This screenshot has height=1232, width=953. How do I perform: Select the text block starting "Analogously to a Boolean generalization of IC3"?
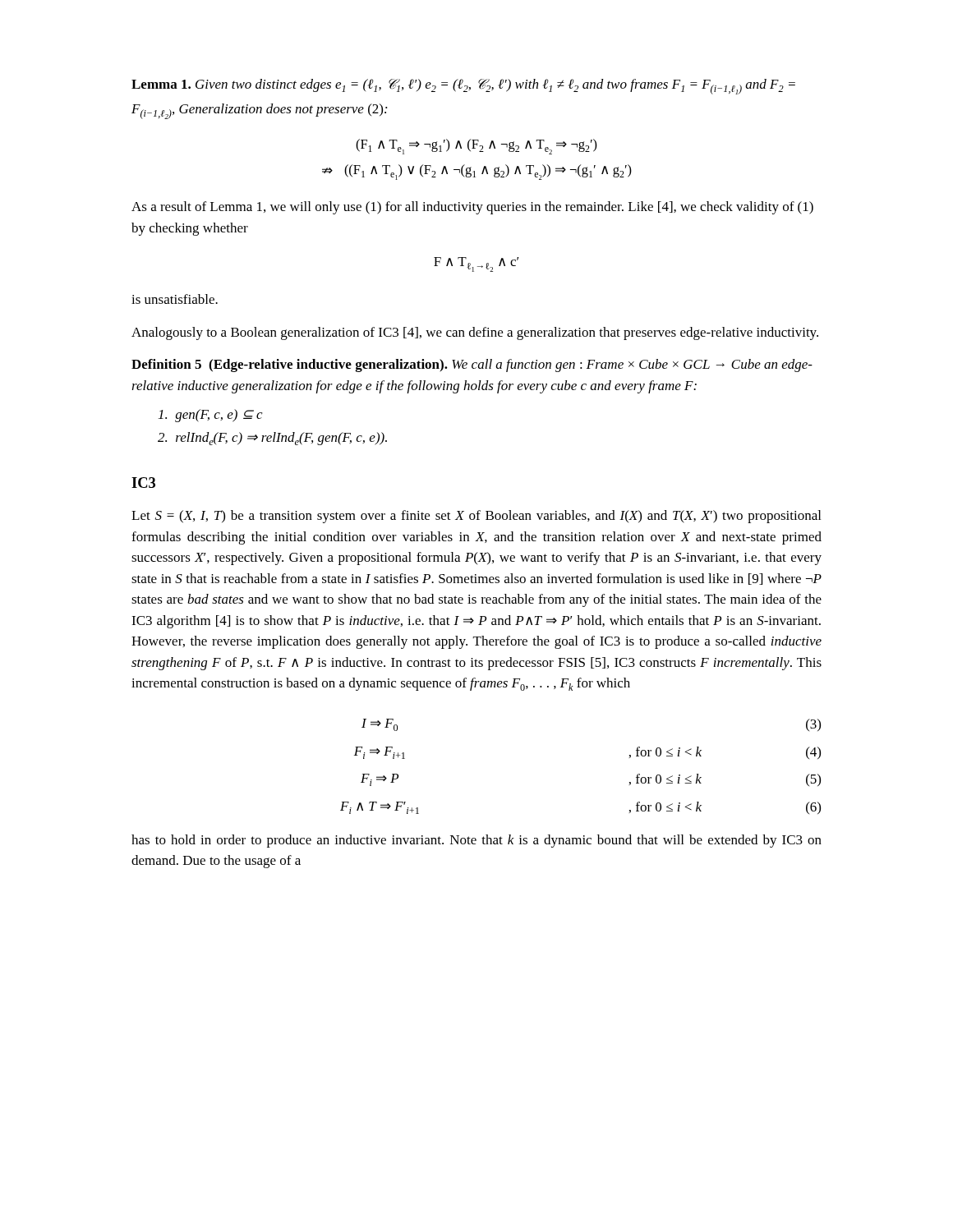click(475, 332)
